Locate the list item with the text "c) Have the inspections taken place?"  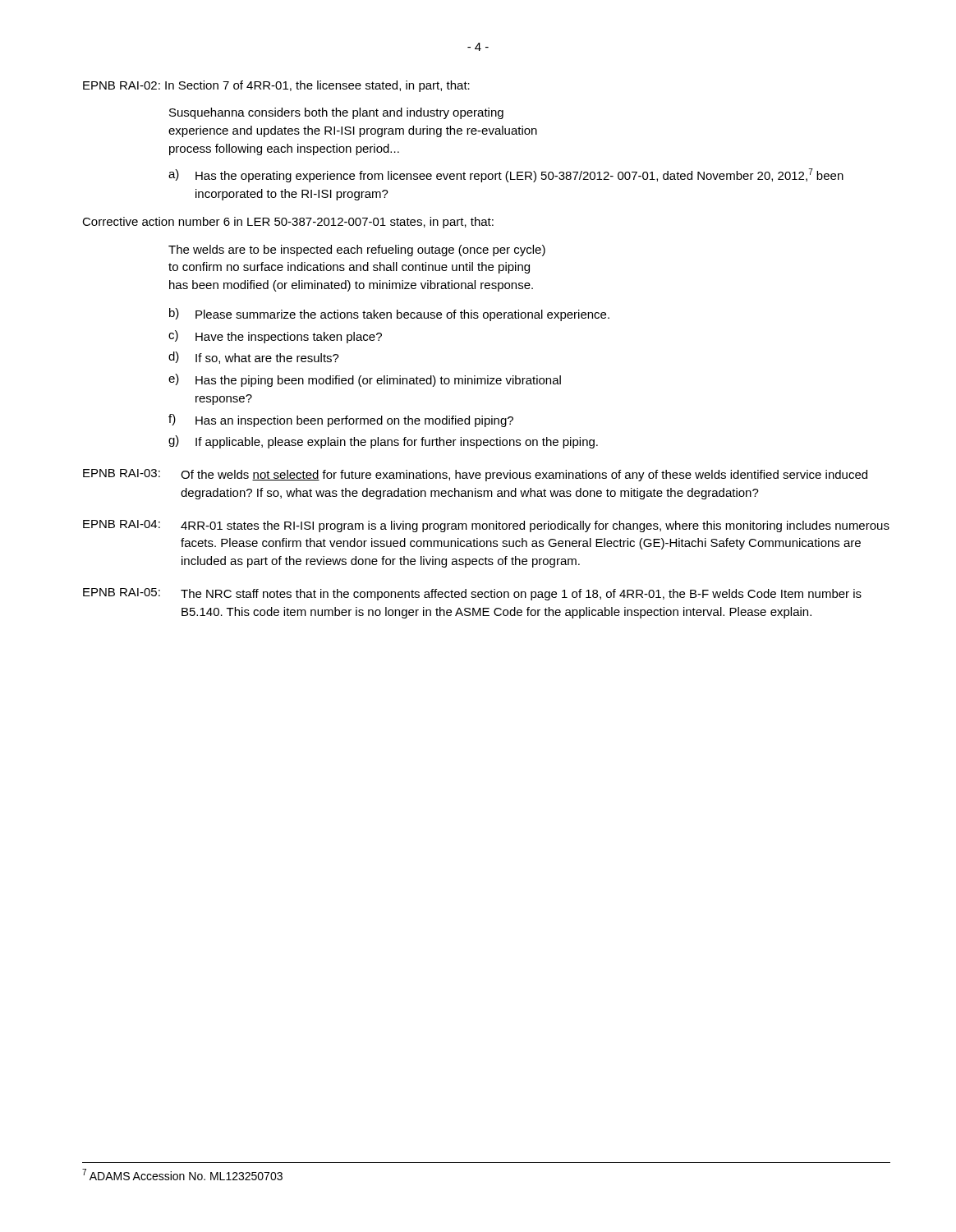coord(275,337)
